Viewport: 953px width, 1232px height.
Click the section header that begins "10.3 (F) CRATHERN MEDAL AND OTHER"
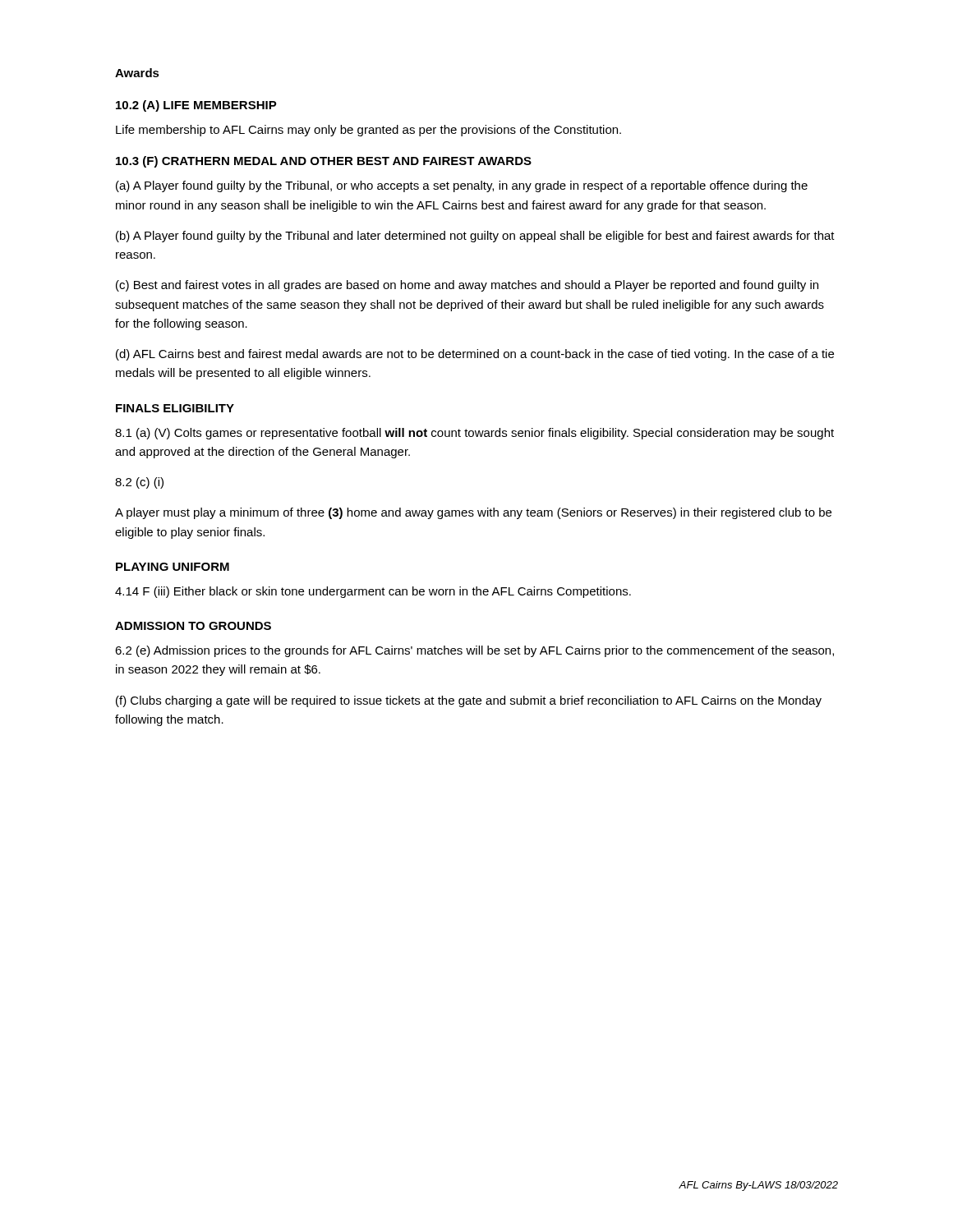point(323,161)
